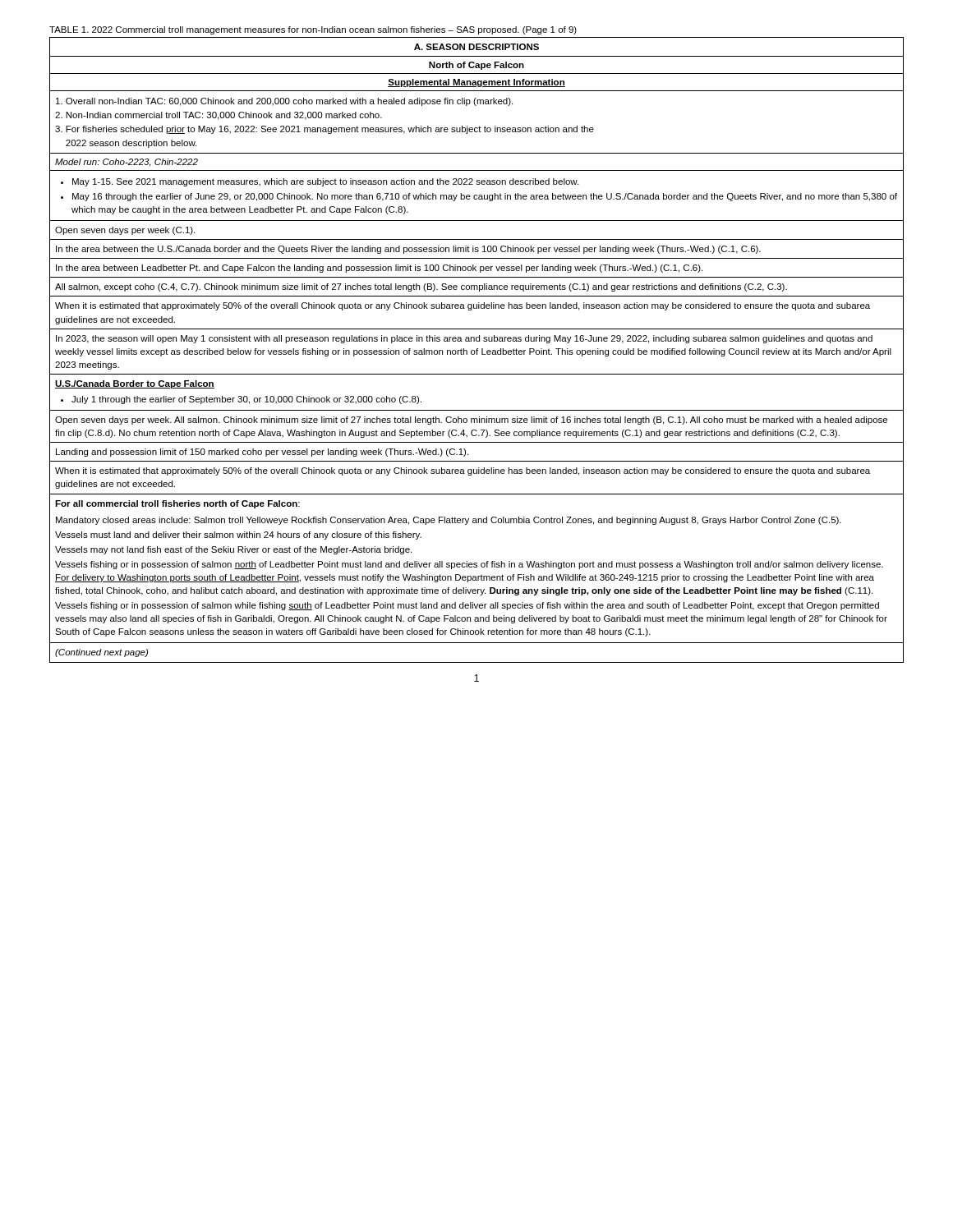The image size is (953, 1232).
Task: Point to the block starting "Landing and possession limit of 150"
Action: point(262,452)
